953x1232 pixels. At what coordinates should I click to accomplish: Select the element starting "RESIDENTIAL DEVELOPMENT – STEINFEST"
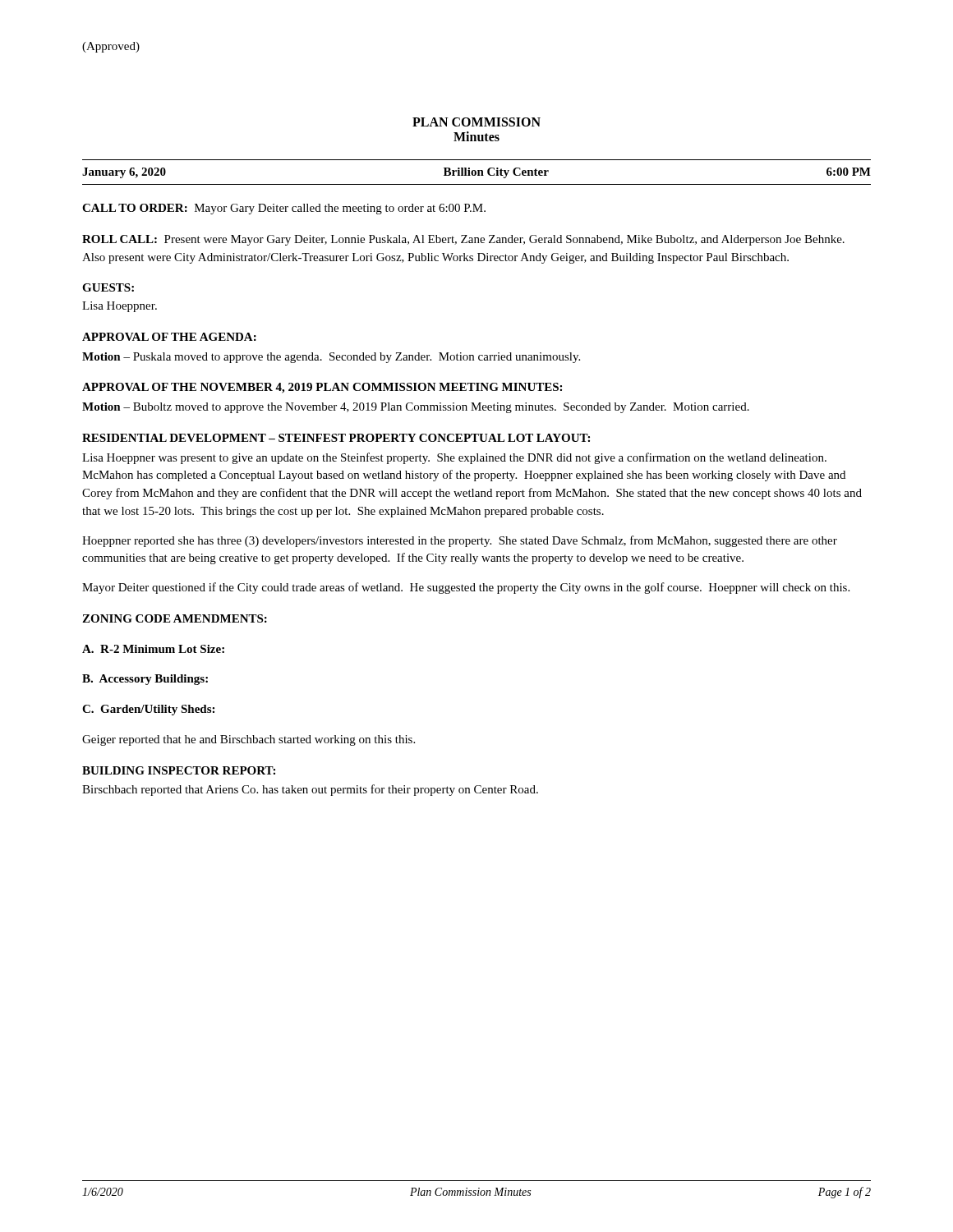476,438
